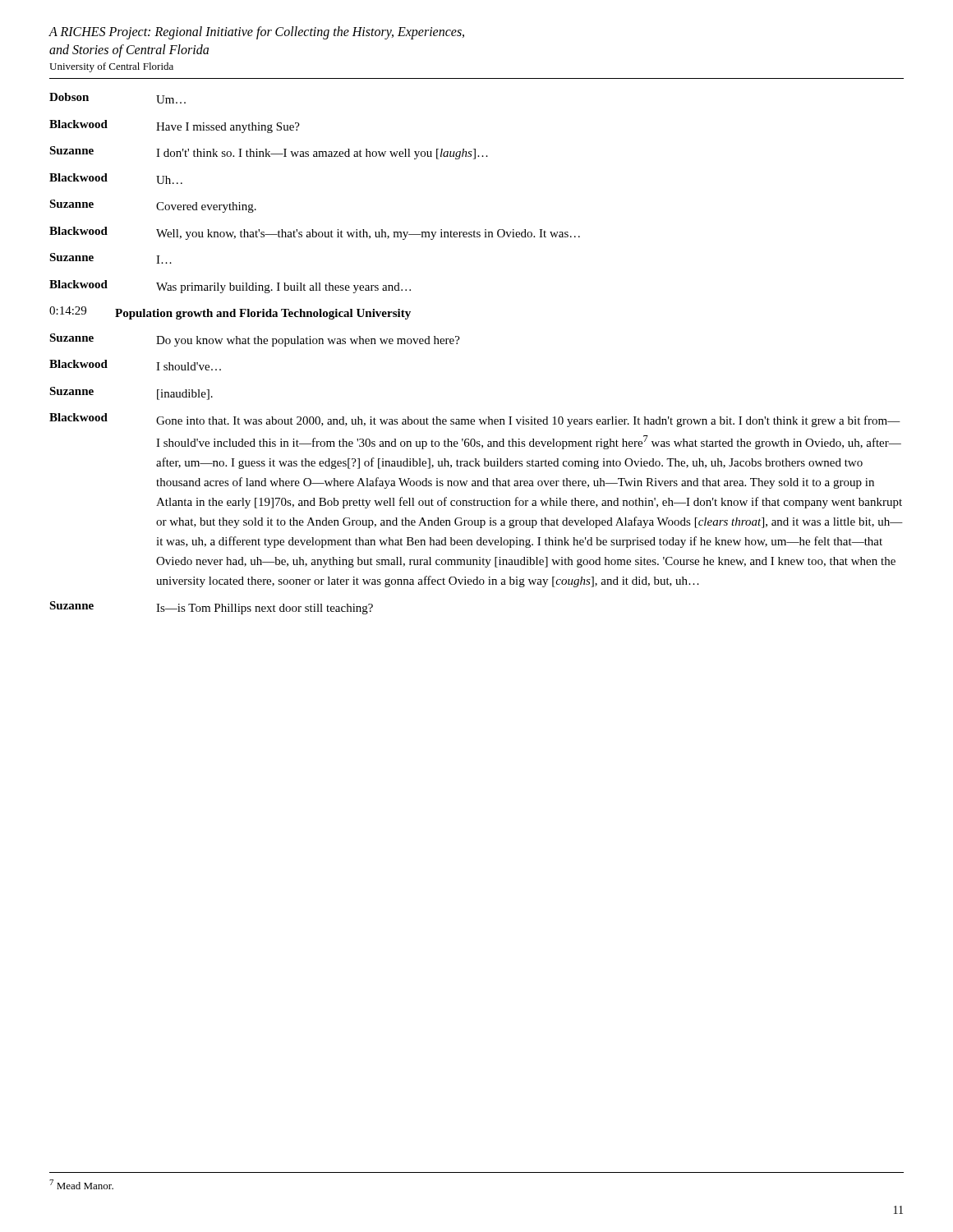The width and height of the screenshot is (953, 1232).
Task: Select the text block that says "Gone into that. It was about 2000,"
Action: (x=529, y=501)
